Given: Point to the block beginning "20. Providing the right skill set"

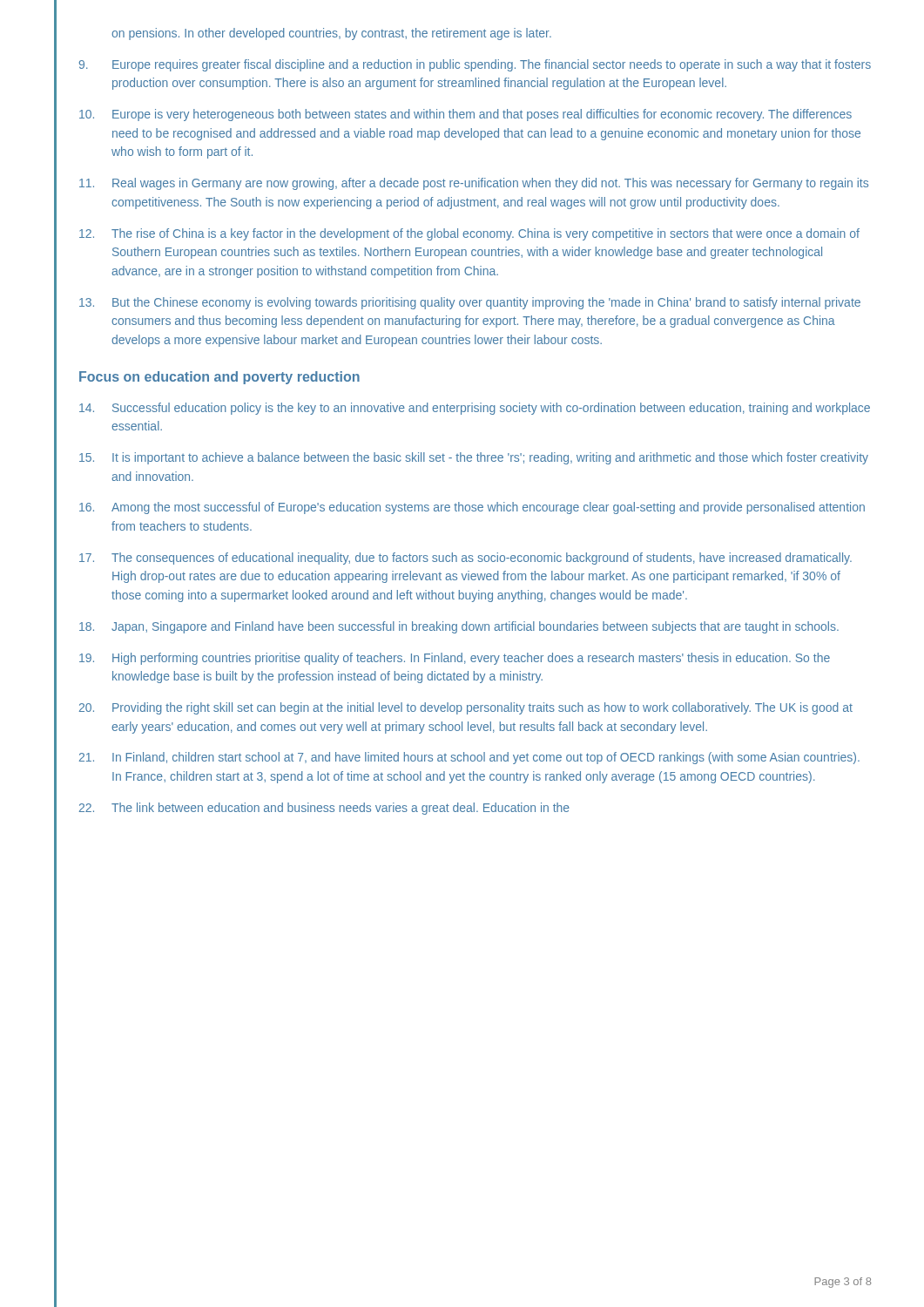Looking at the screenshot, I should click(x=475, y=718).
